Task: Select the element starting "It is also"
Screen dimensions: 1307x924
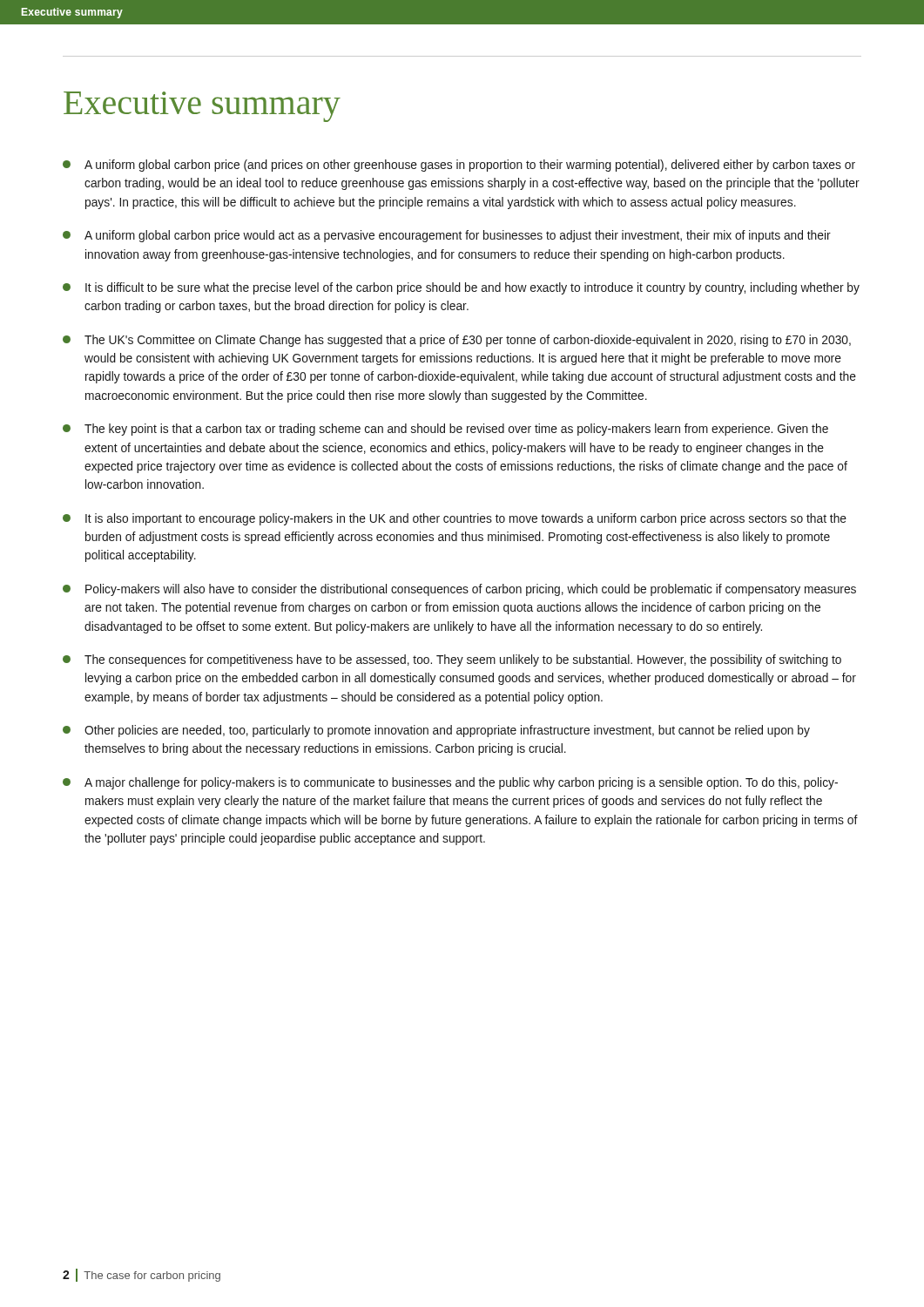Action: click(462, 537)
